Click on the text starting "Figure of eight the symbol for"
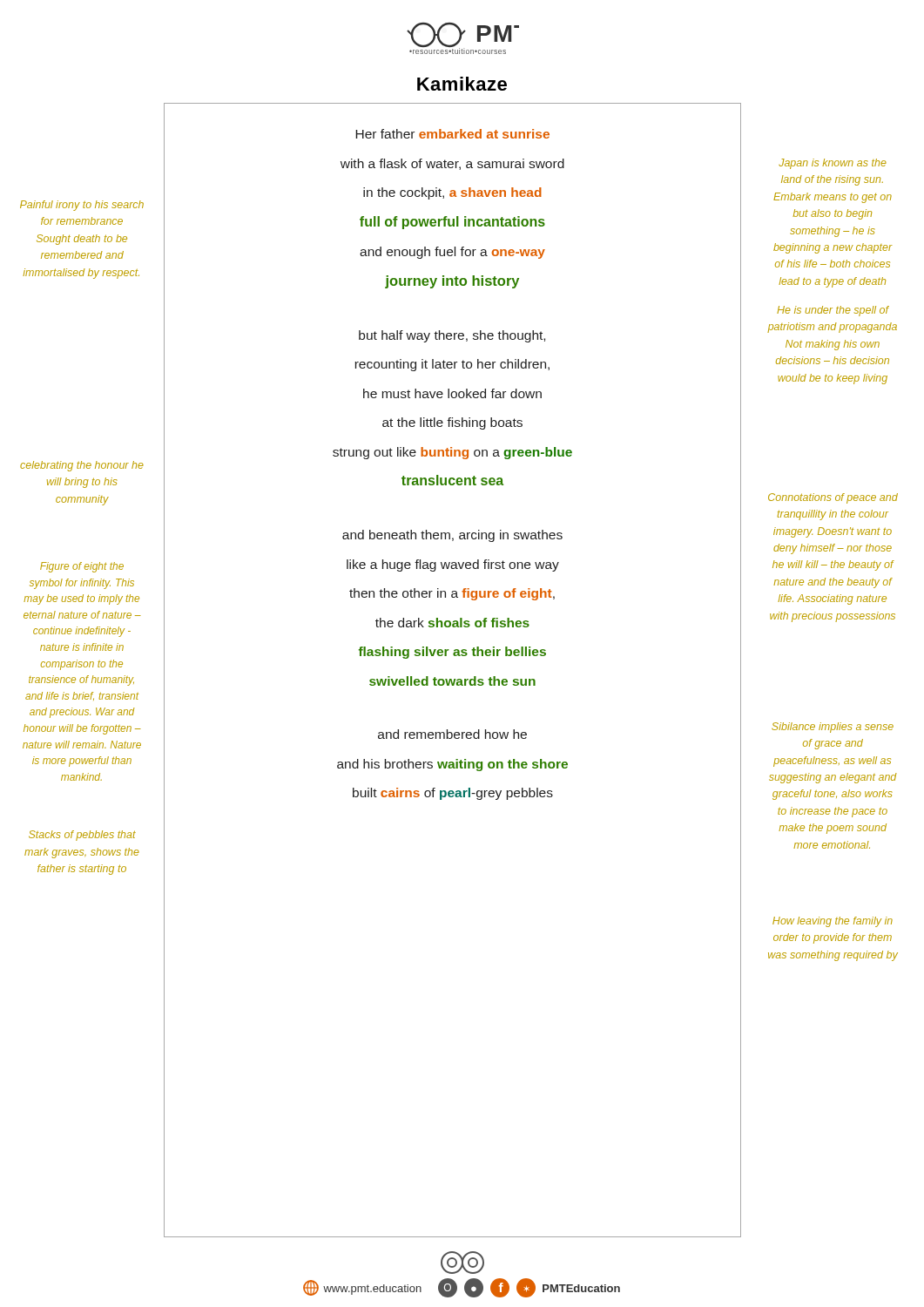This screenshot has height=1307, width=924. 82,672
